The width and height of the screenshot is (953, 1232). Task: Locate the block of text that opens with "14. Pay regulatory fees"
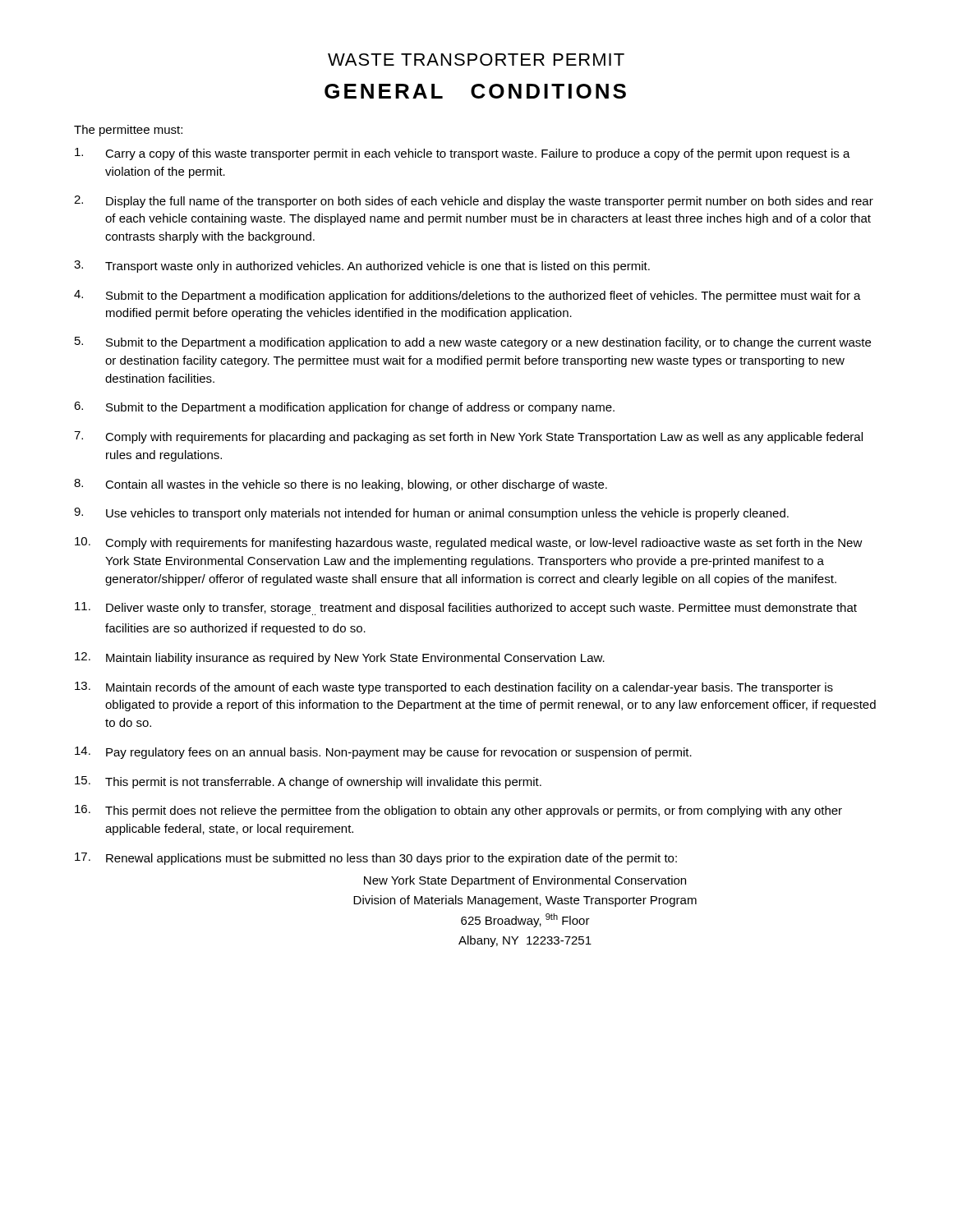pyautogui.click(x=476, y=752)
